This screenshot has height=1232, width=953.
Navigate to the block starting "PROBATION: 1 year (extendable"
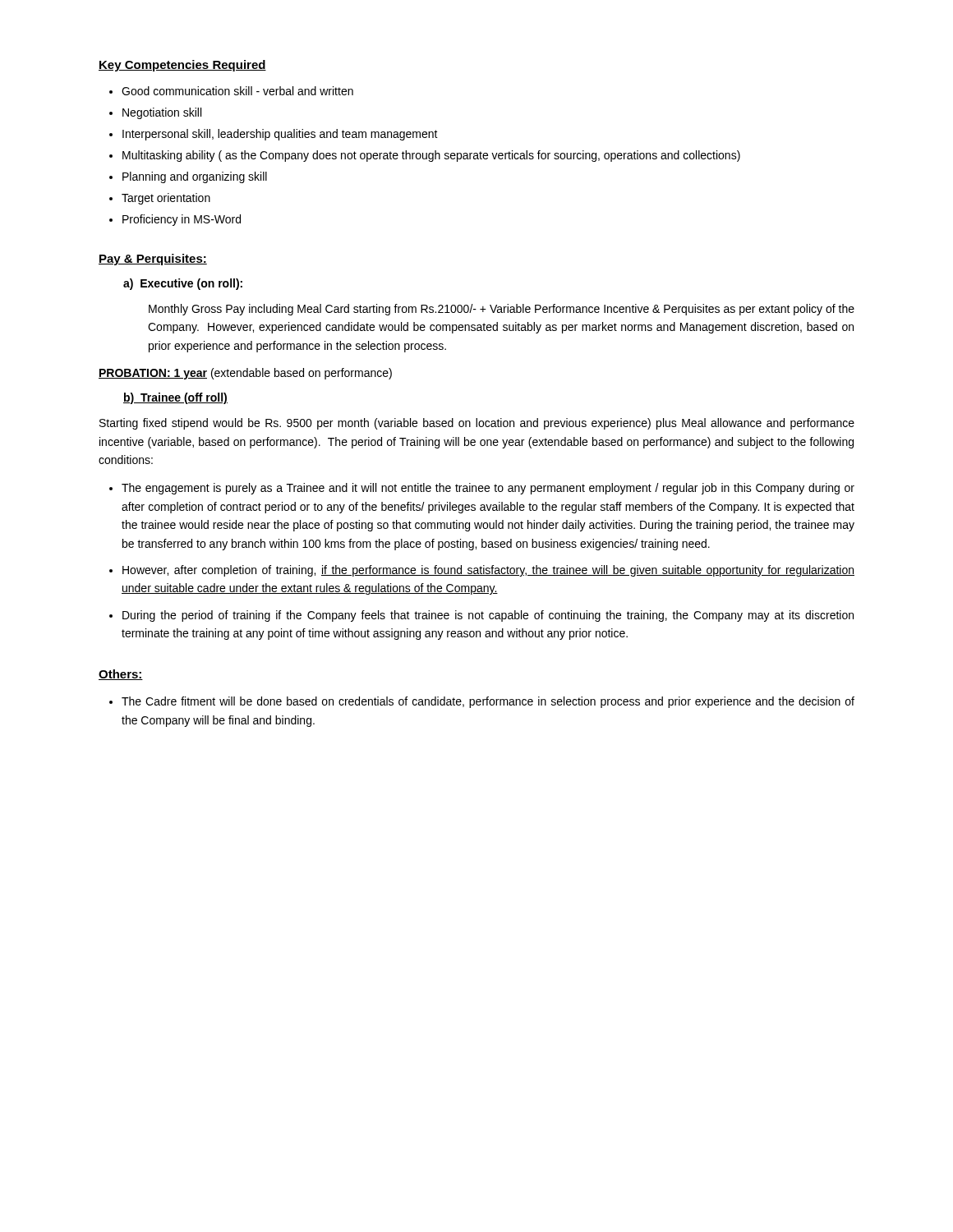click(x=245, y=373)
